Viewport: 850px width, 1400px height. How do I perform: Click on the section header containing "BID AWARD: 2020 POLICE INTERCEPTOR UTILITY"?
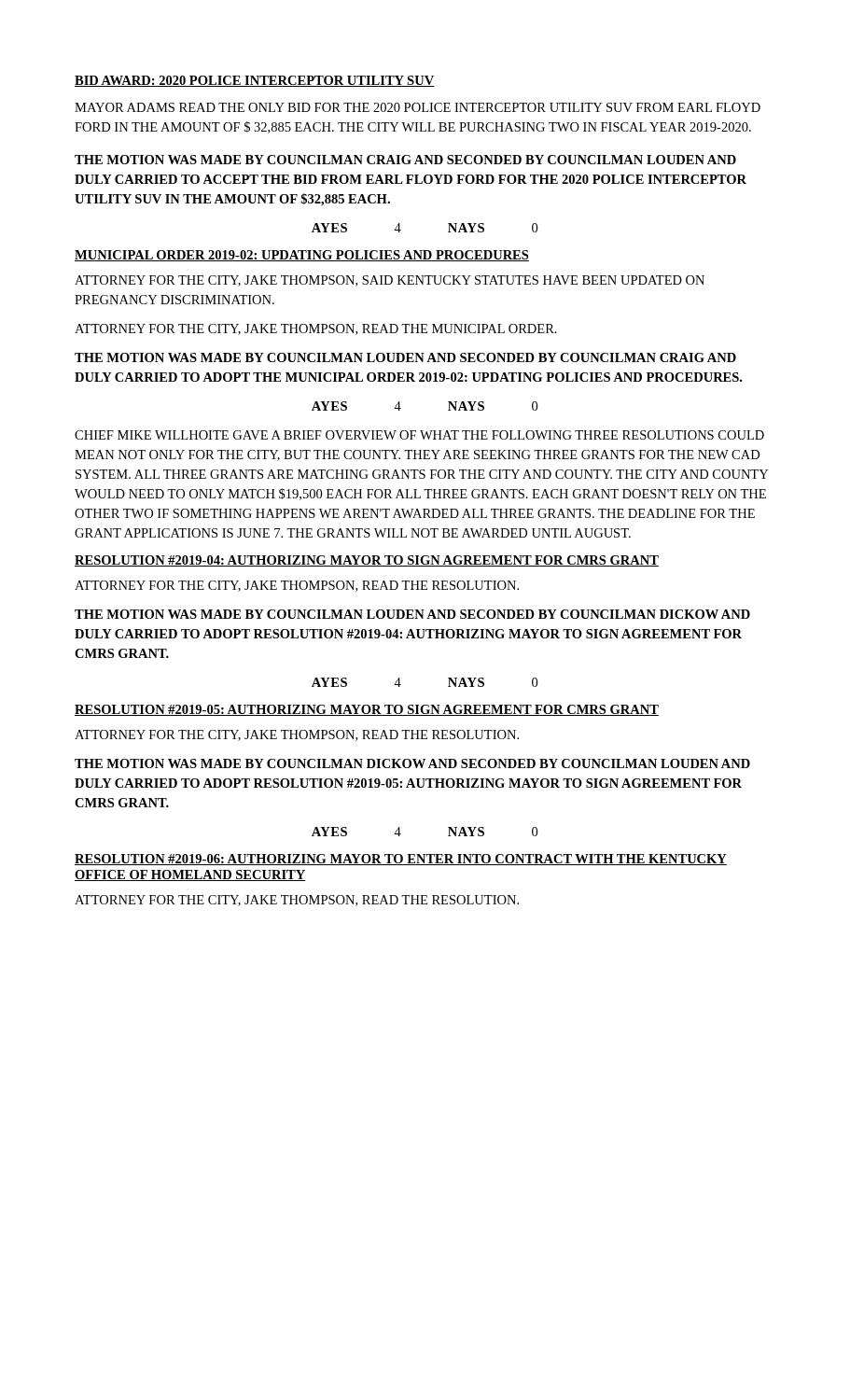[425, 81]
